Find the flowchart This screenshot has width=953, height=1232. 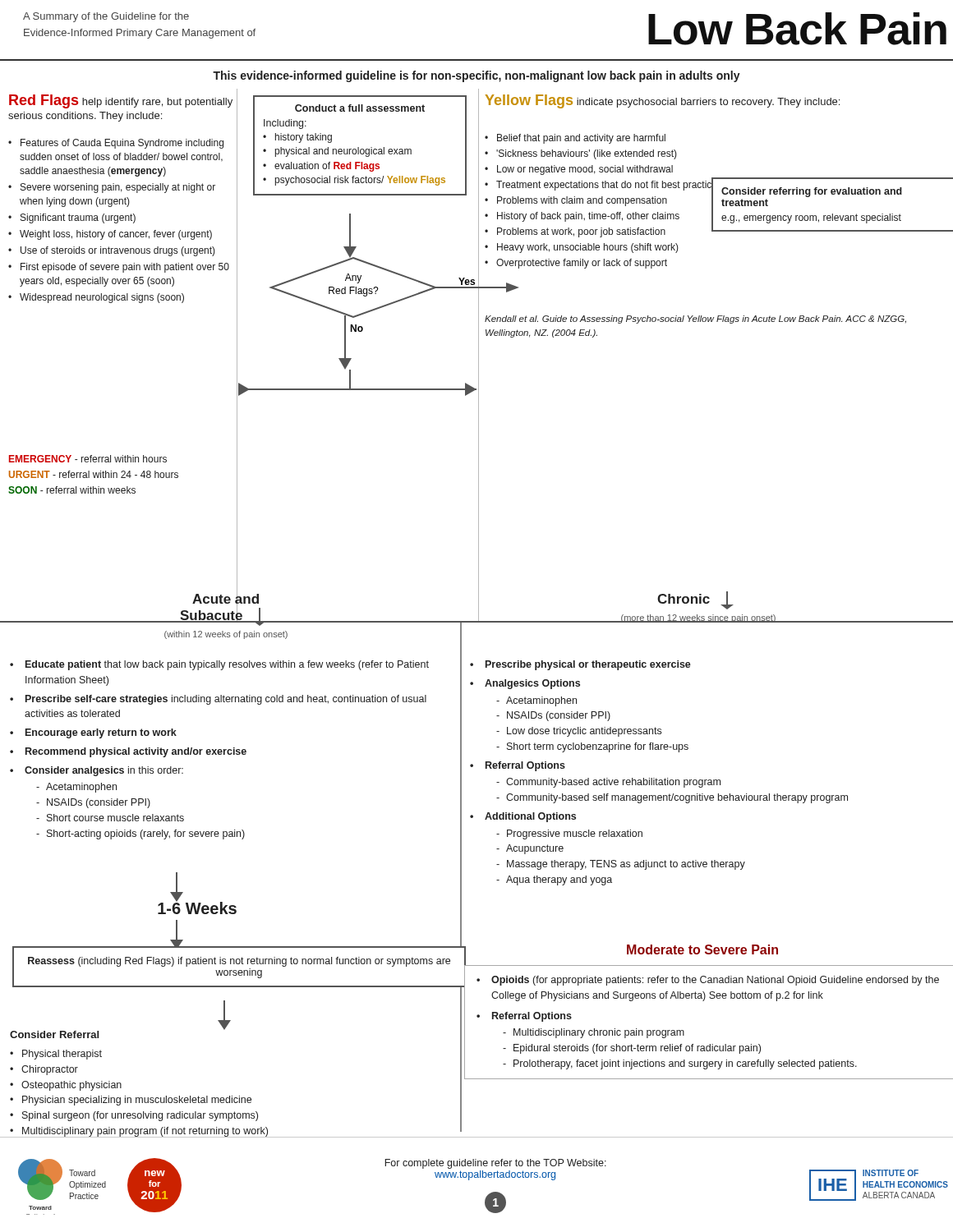[x=357, y=357]
